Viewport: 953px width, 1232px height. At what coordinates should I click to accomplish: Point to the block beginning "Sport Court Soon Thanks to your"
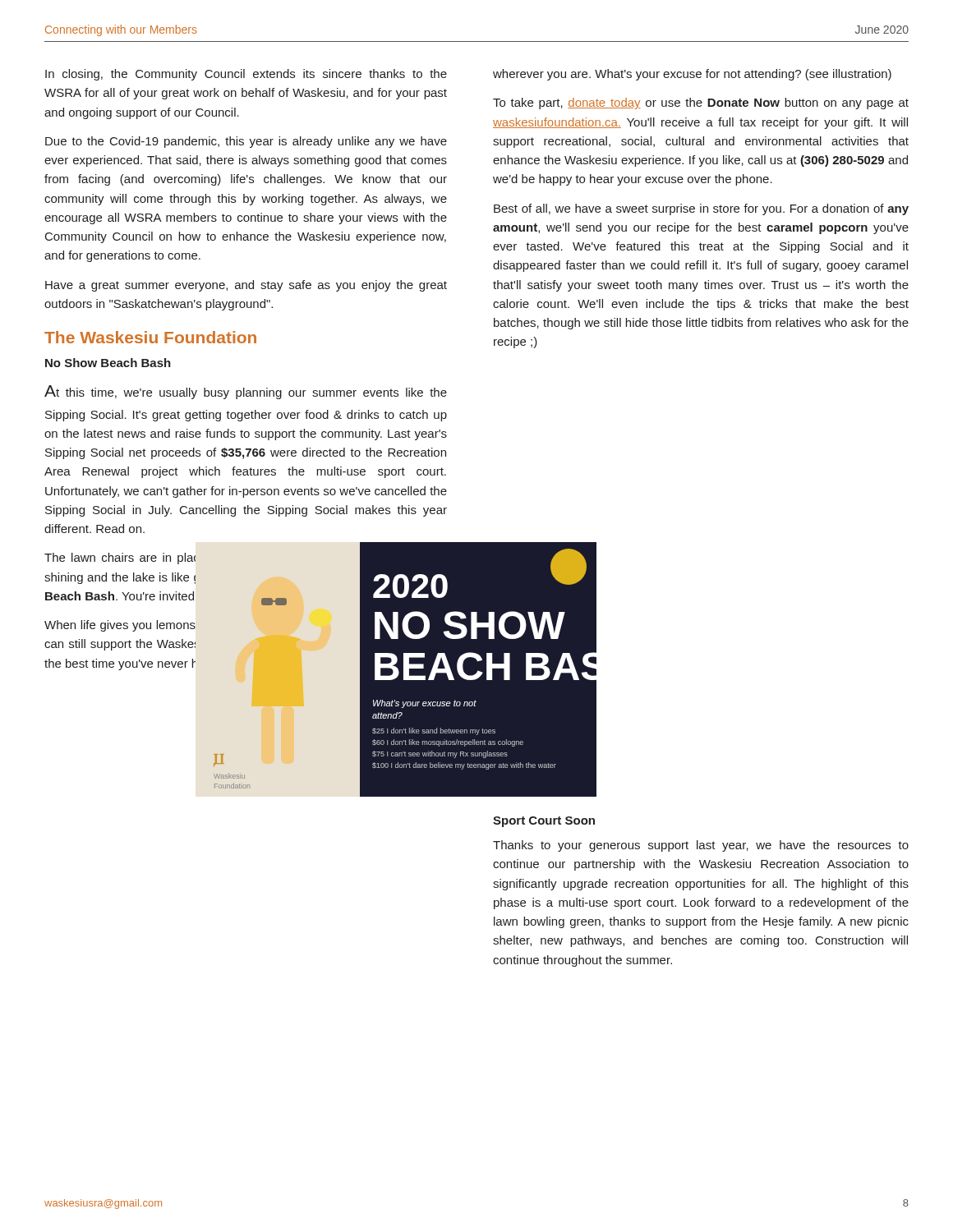[701, 891]
